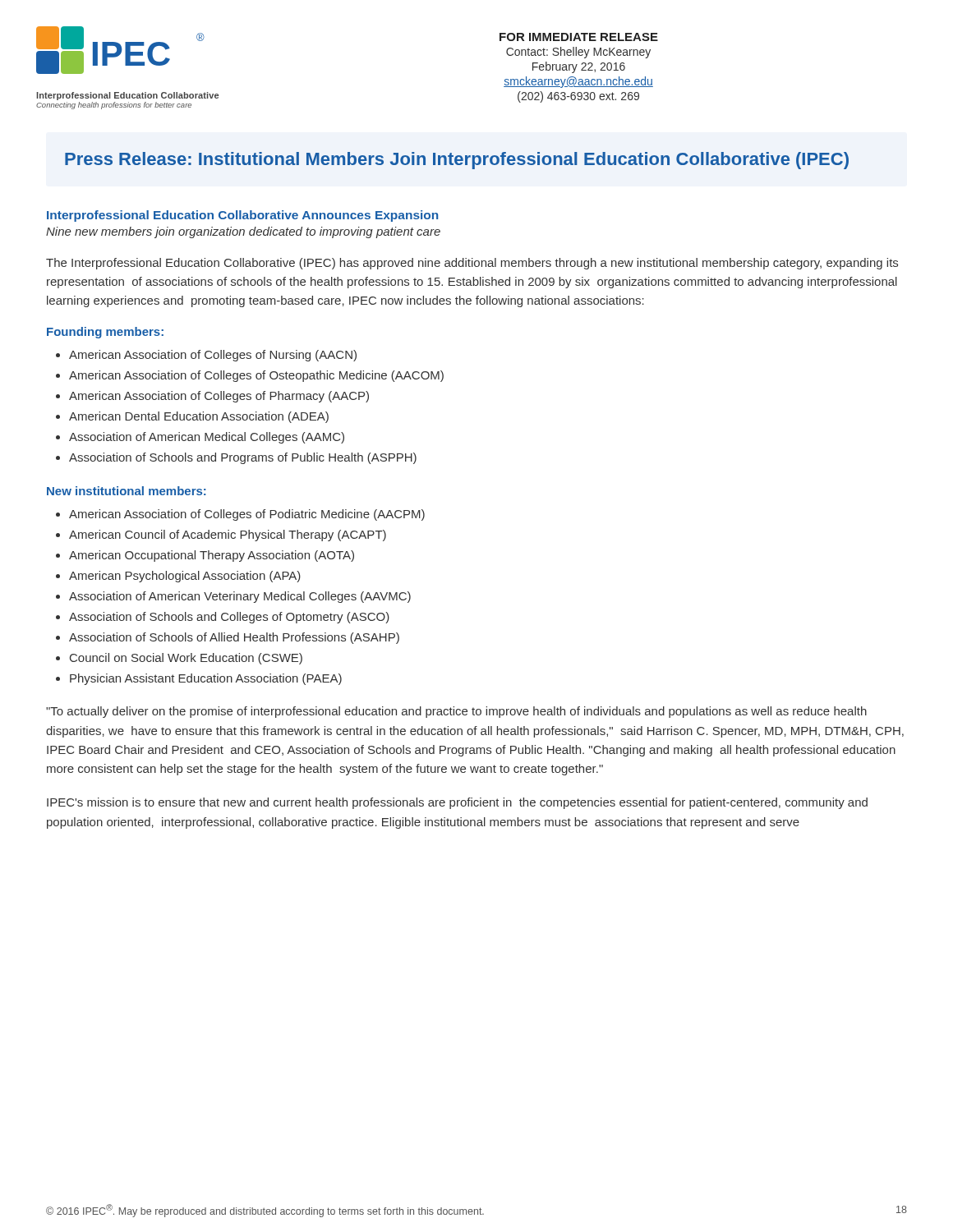Select the list item that says "American Psychological Association (APA)"

click(178, 577)
